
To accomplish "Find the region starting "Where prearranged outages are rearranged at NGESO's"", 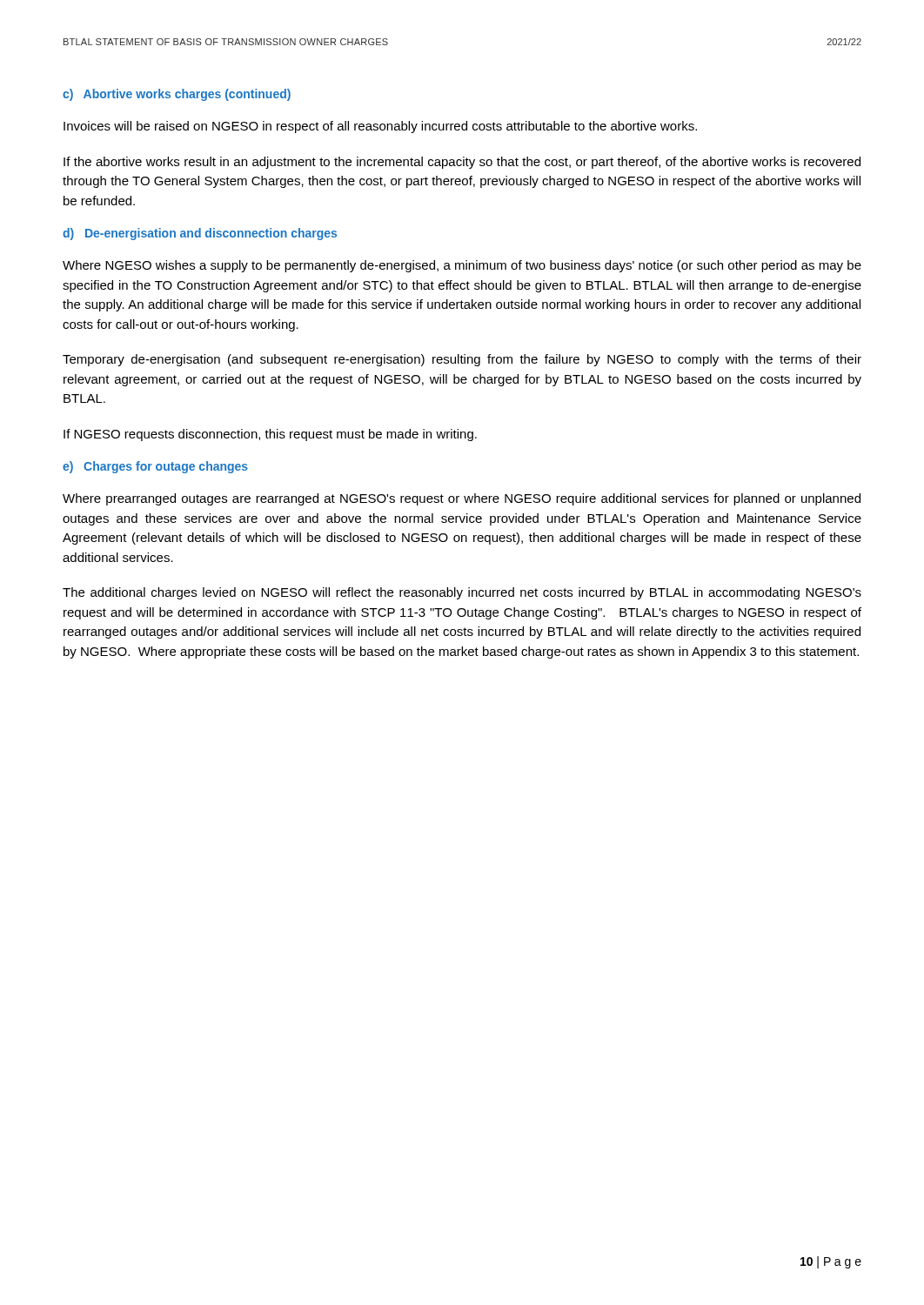I will (x=462, y=527).
